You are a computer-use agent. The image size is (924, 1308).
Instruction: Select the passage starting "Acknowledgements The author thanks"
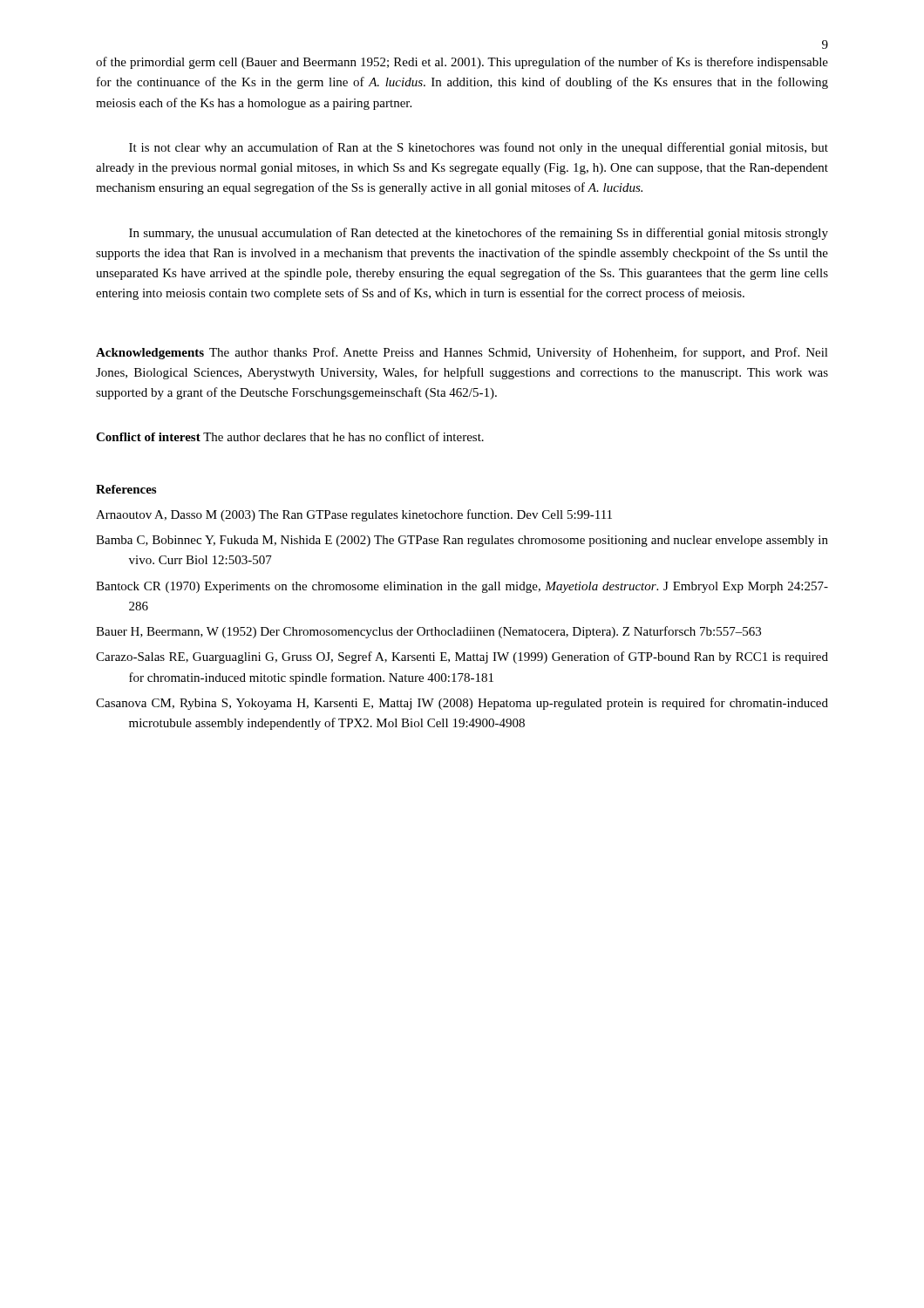pos(462,373)
